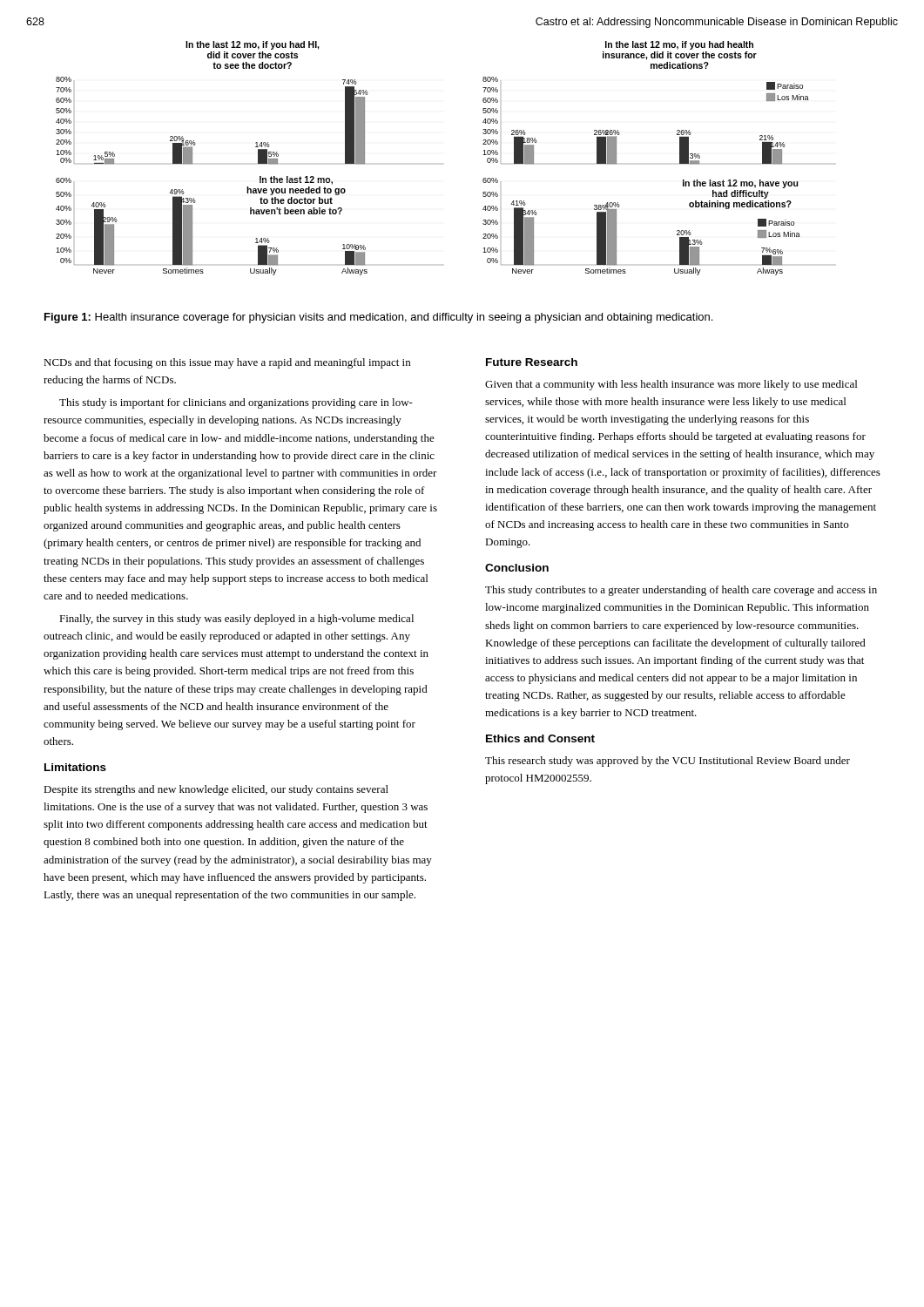The width and height of the screenshot is (924, 1307).
Task: Select the text block with the text "NCDs and that focusing"
Action: point(241,552)
